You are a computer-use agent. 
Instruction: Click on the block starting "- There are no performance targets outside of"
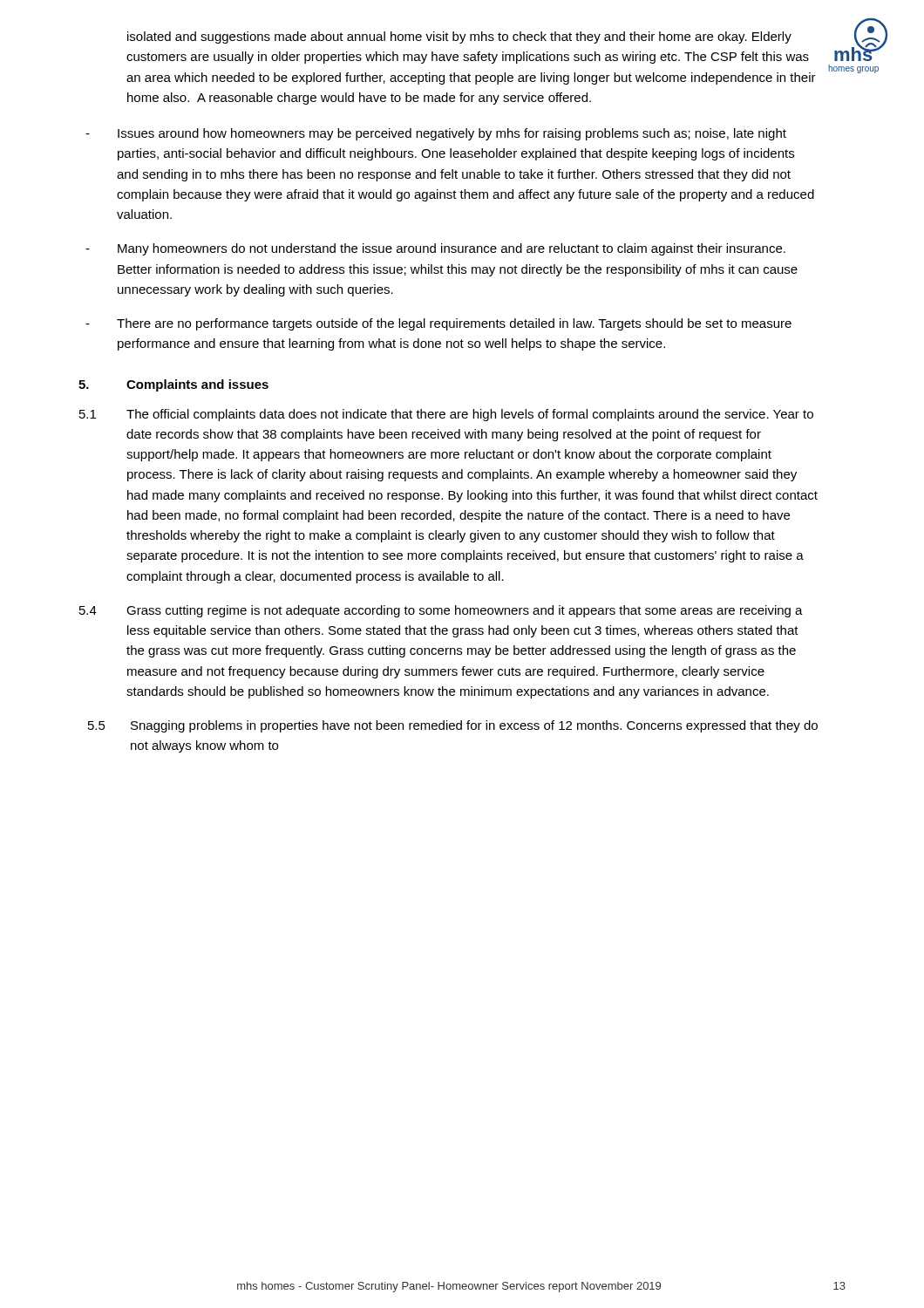pyautogui.click(x=449, y=333)
